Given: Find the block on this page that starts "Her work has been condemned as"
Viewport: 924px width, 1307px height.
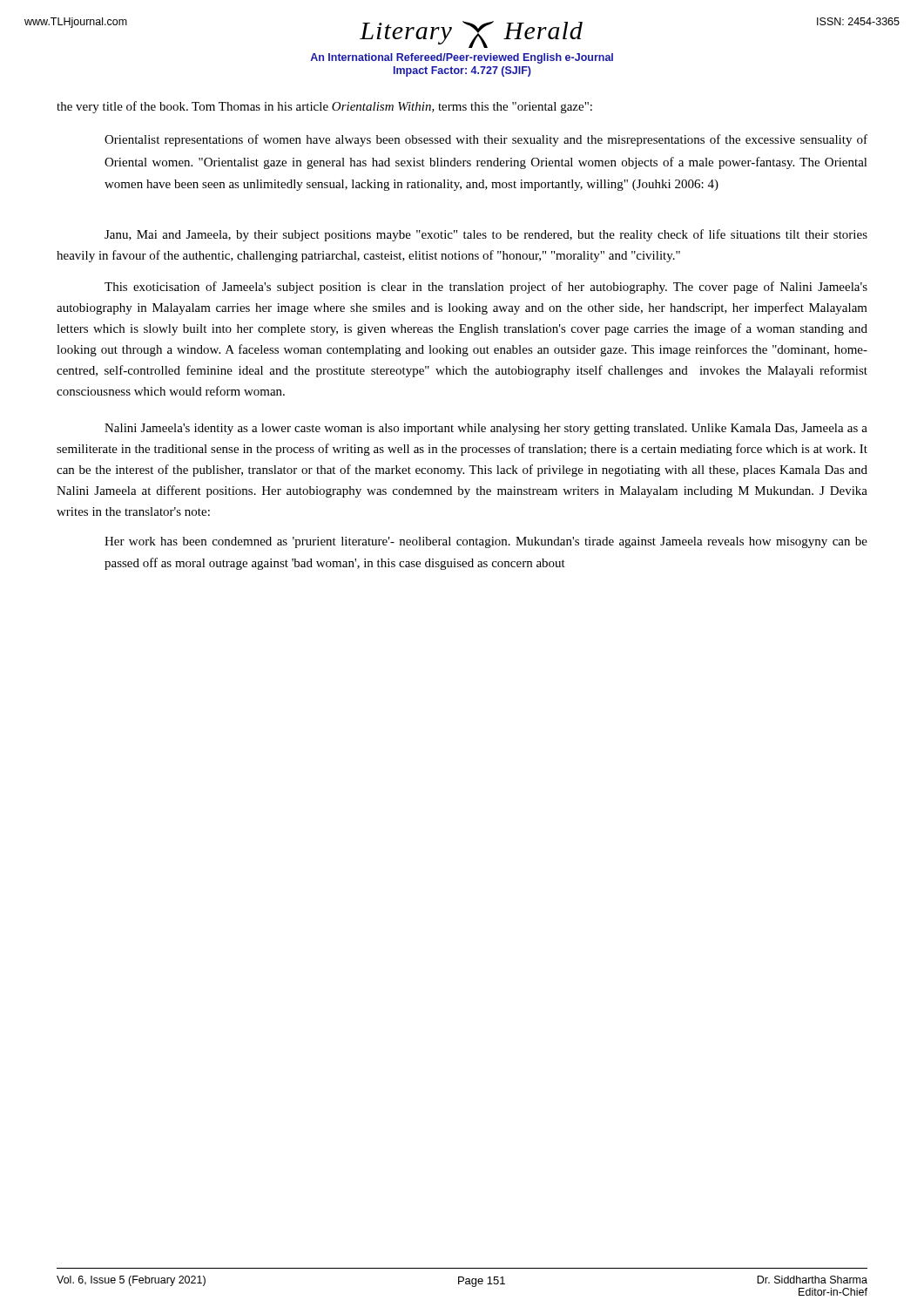Looking at the screenshot, I should 486,552.
